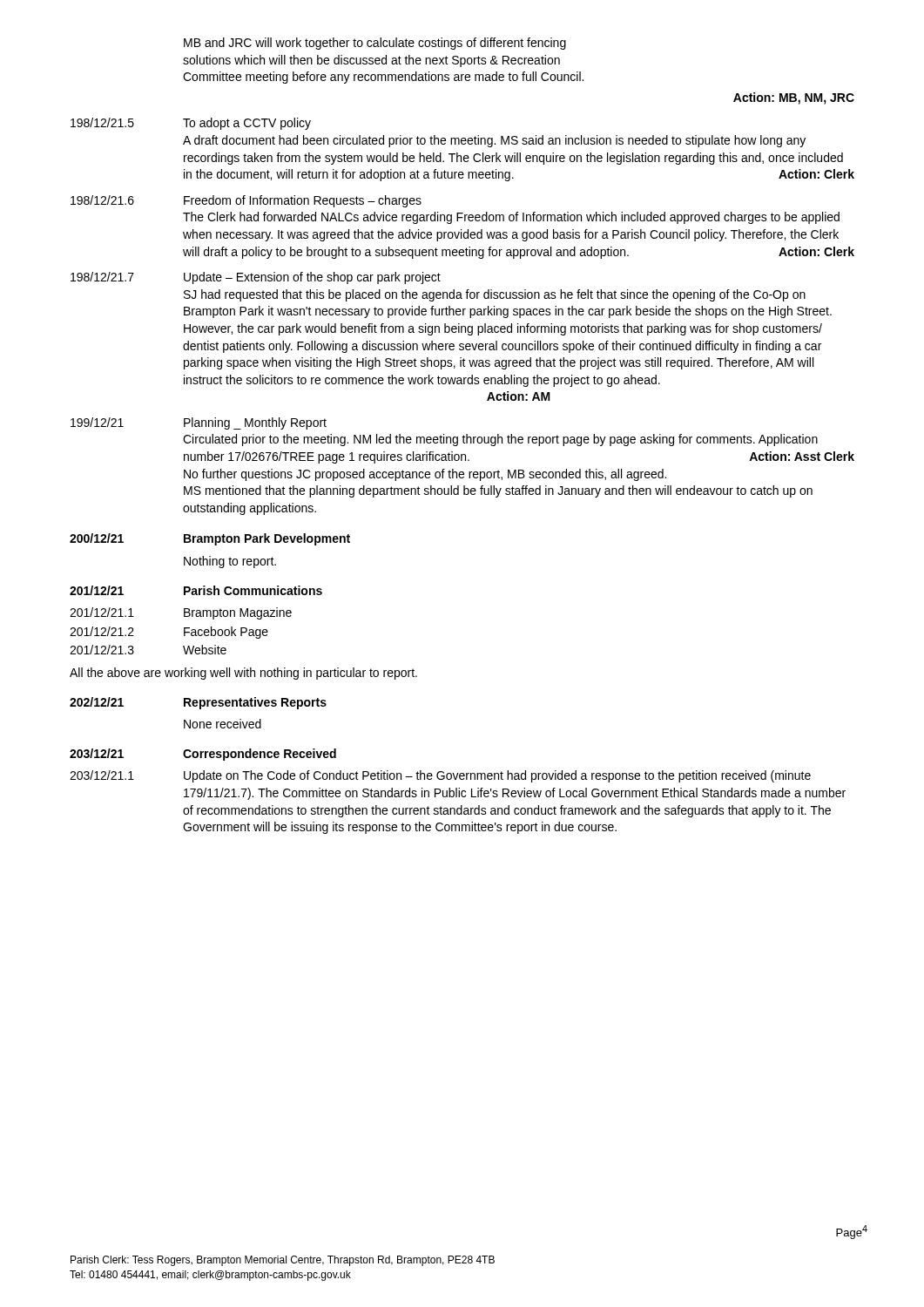Find the text with the text "Nothing to report."
Viewport: 924px width, 1307px height.
(x=230, y=561)
